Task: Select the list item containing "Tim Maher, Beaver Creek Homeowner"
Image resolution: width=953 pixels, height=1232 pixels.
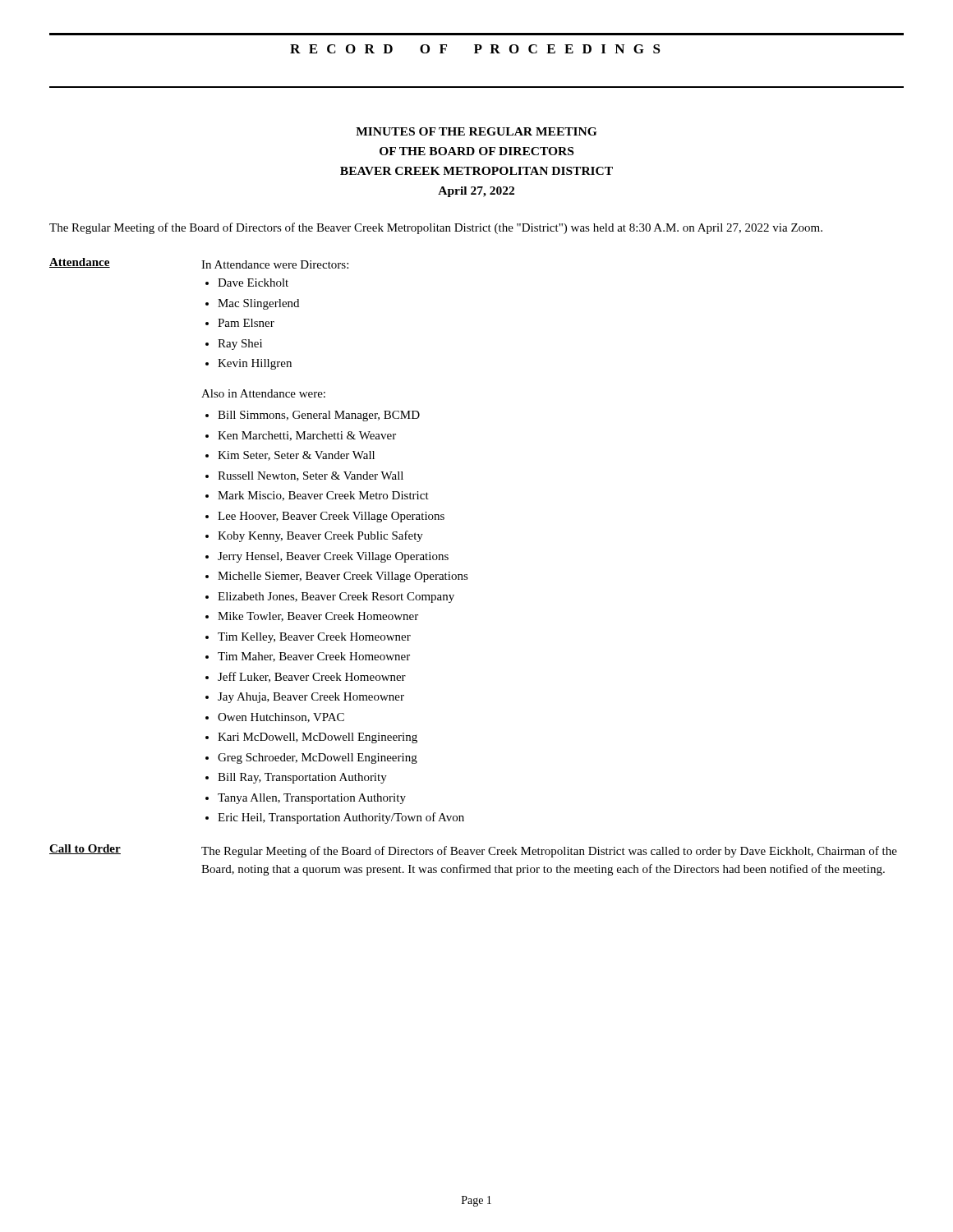Action: tap(314, 656)
